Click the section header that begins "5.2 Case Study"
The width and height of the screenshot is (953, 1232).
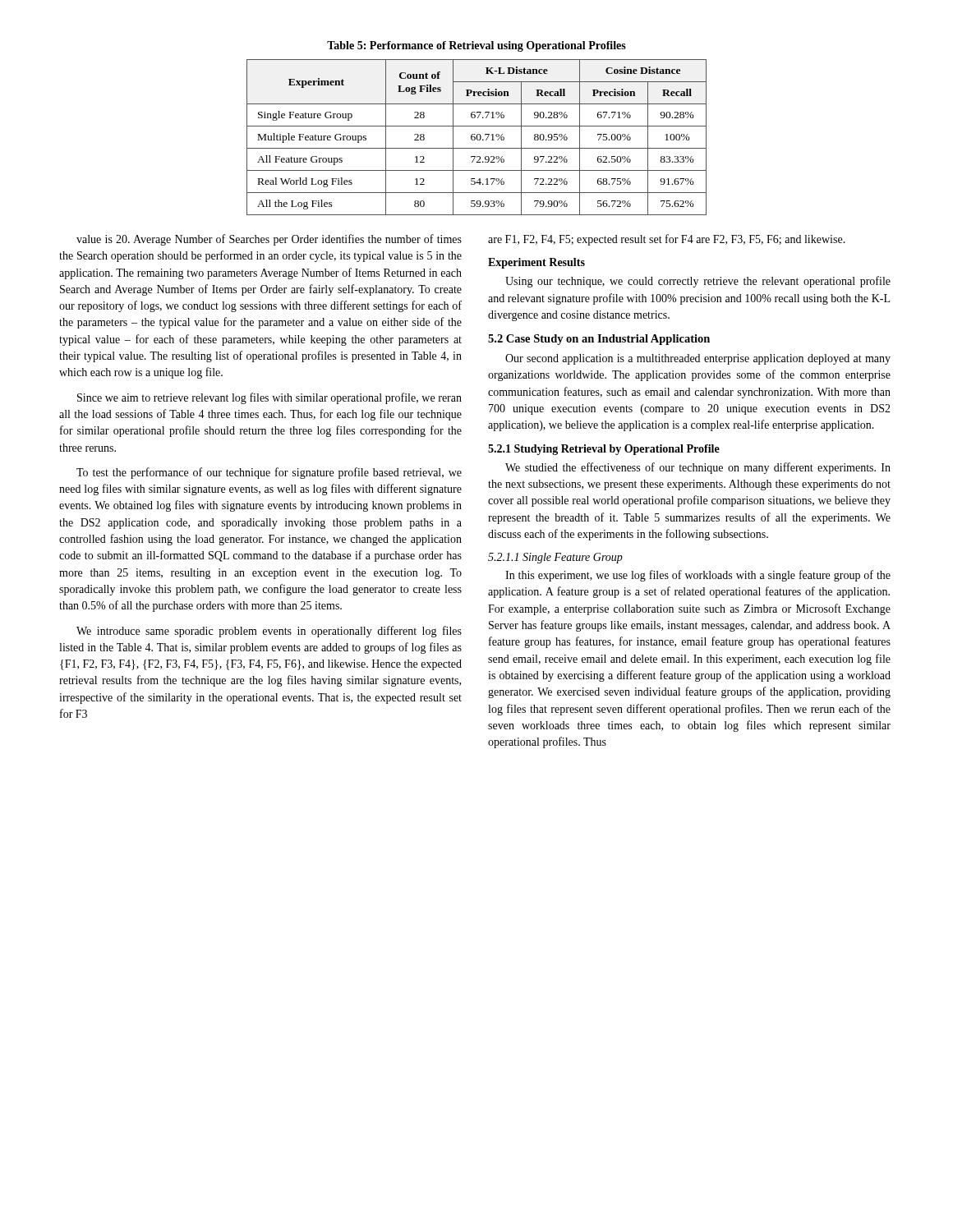(599, 339)
